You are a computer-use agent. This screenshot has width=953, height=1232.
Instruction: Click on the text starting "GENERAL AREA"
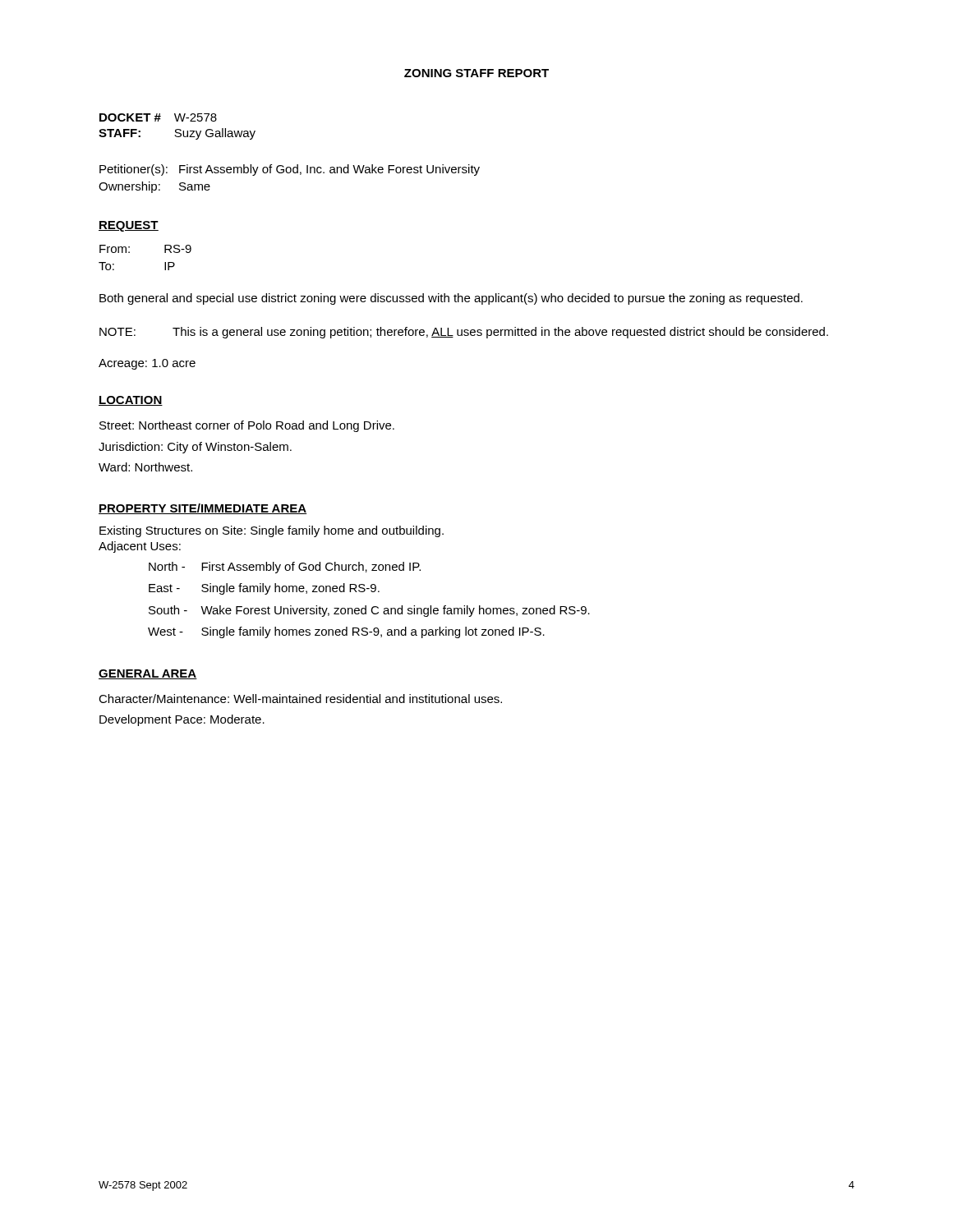click(x=148, y=673)
